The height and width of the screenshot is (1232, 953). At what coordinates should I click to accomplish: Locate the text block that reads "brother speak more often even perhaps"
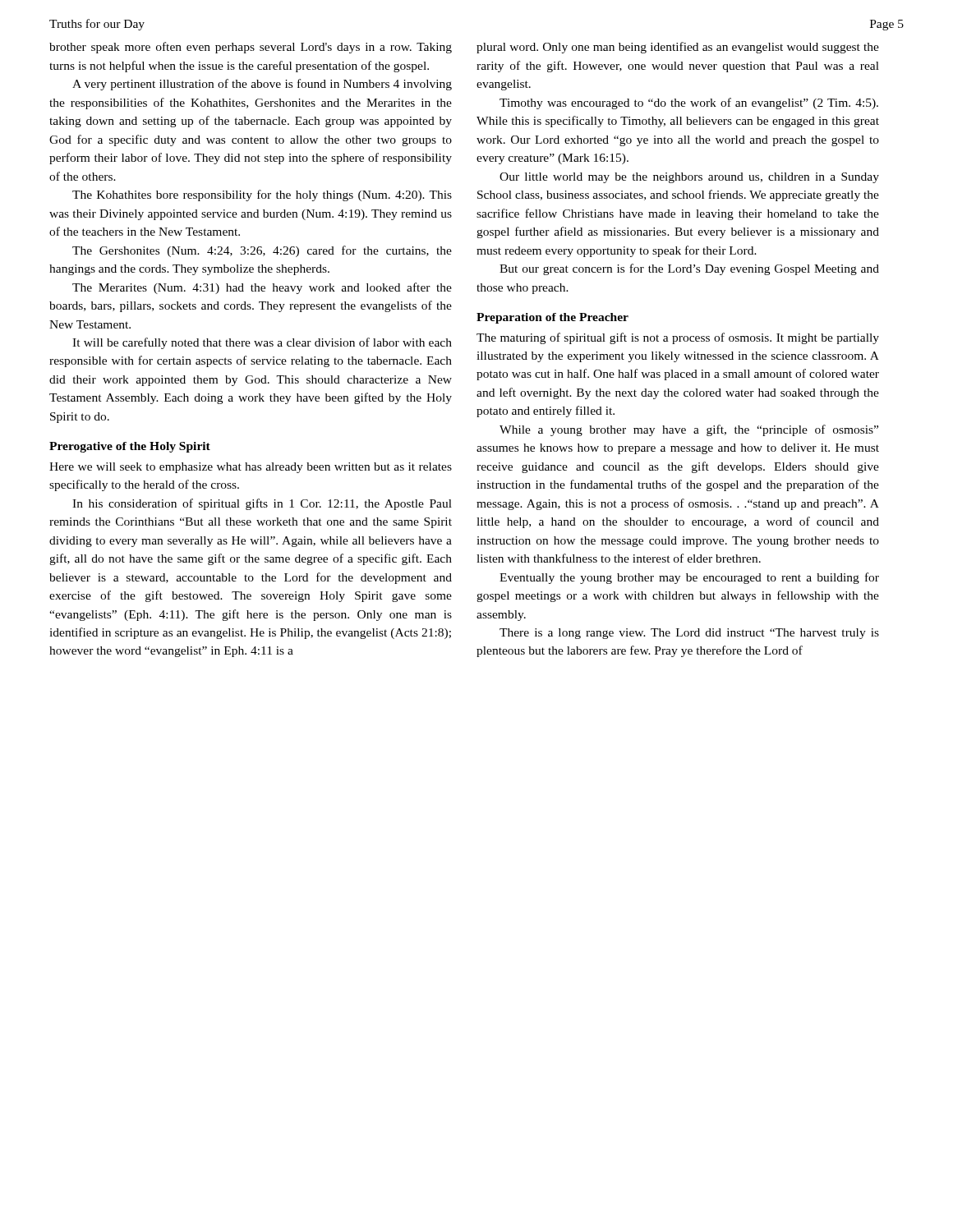[251, 349]
